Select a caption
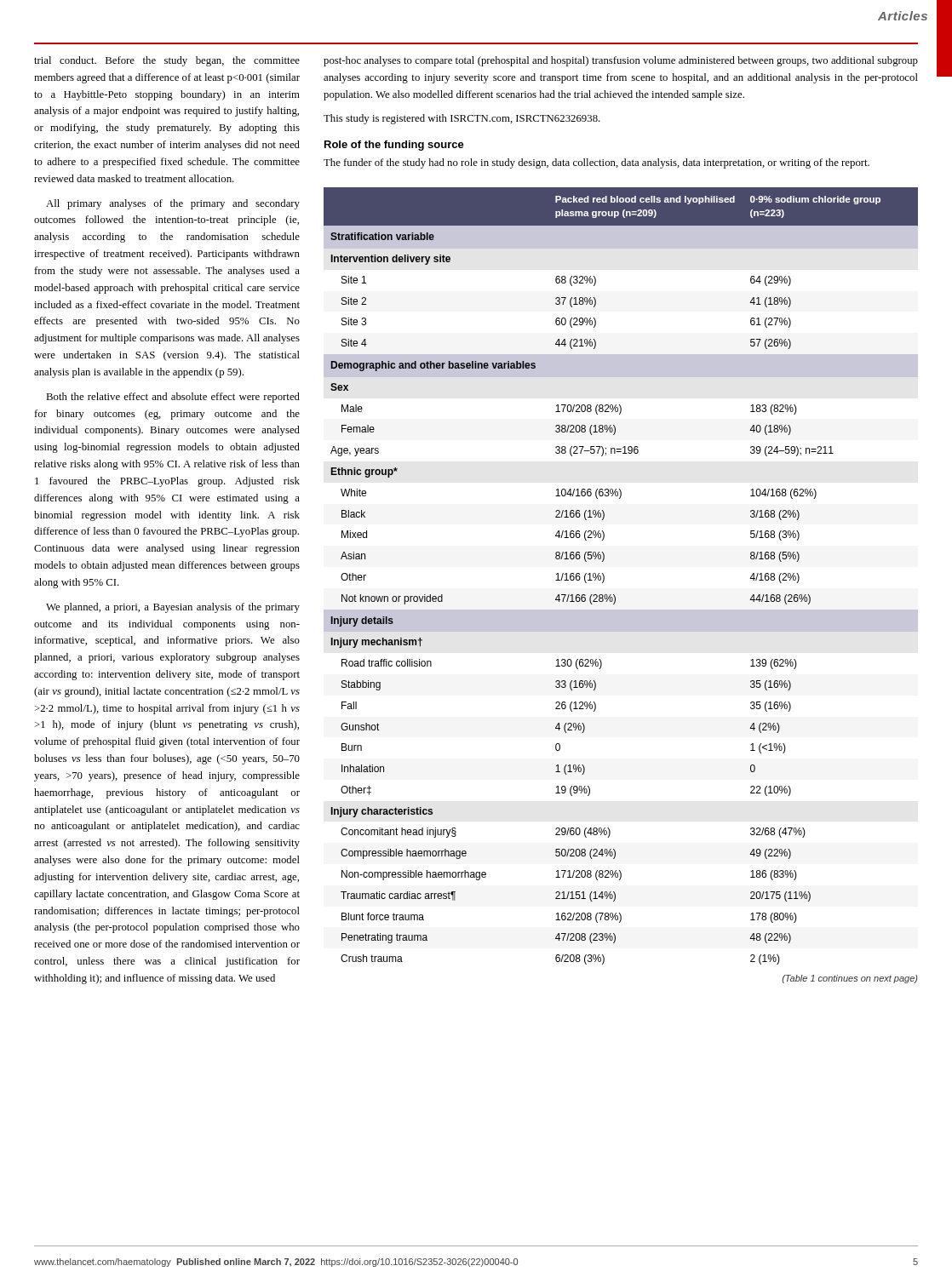 click(850, 978)
